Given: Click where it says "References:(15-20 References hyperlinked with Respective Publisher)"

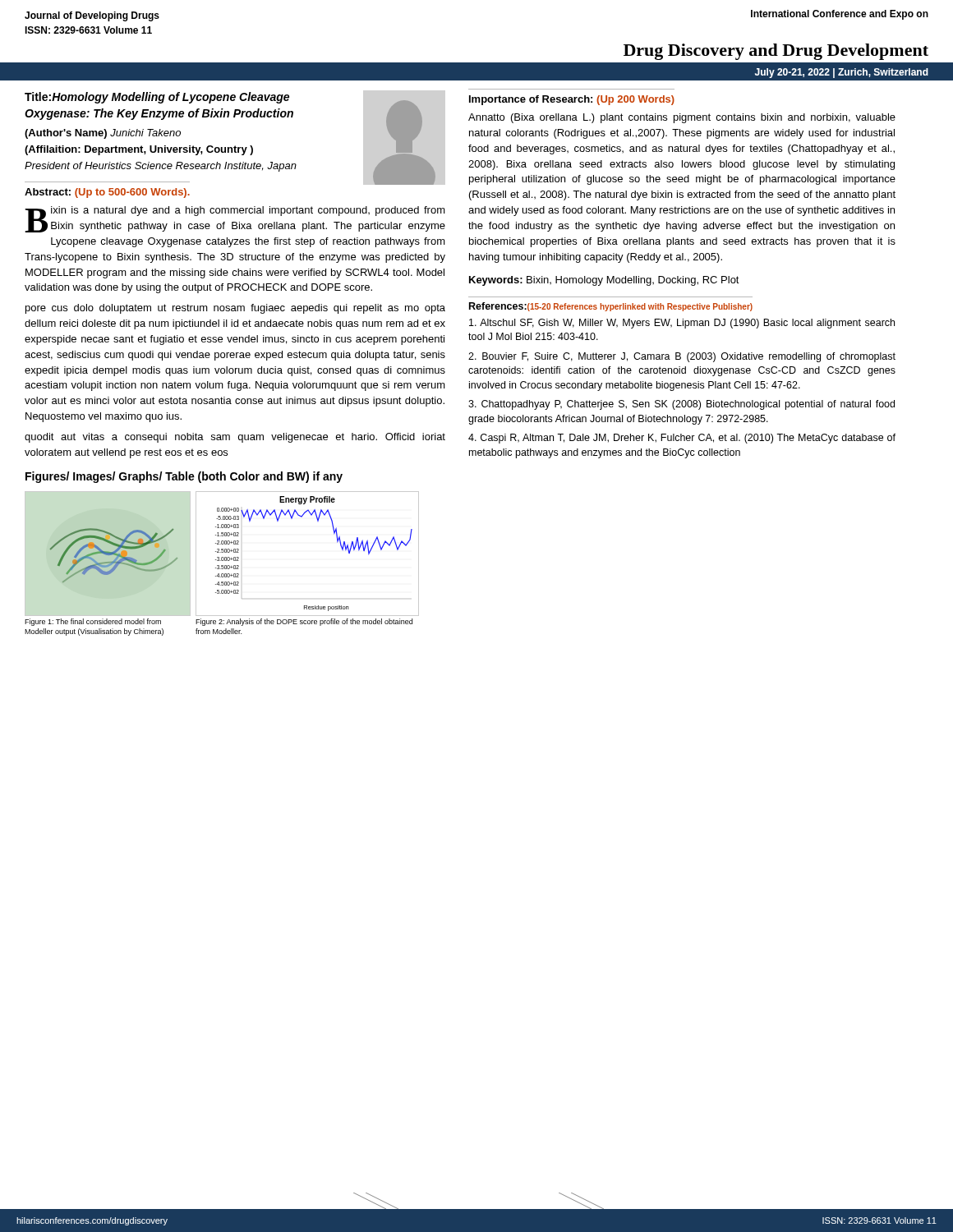Looking at the screenshot, I should pos(610,306).
